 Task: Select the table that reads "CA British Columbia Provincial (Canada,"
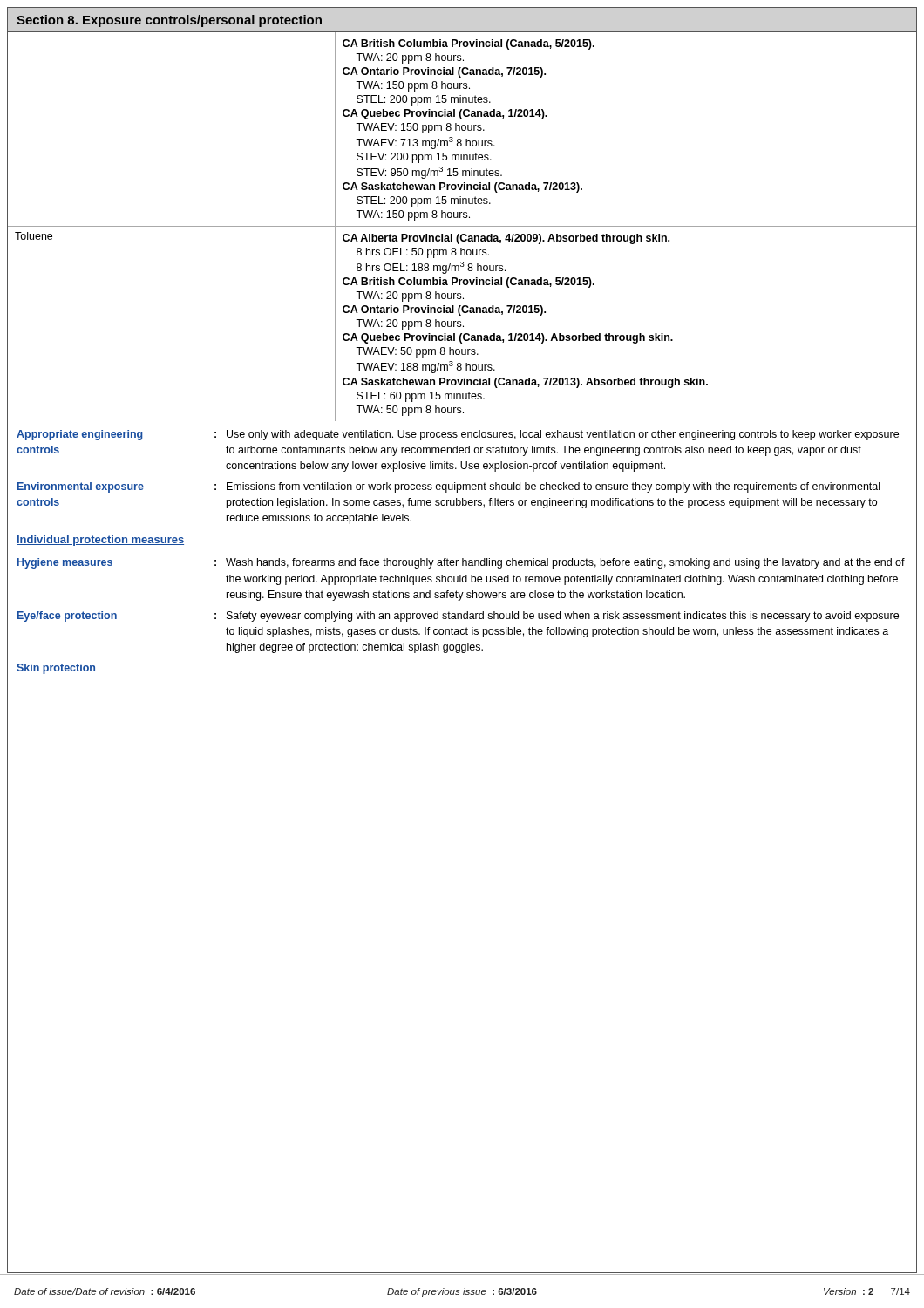pyautogui.click(x=462, y=227)
